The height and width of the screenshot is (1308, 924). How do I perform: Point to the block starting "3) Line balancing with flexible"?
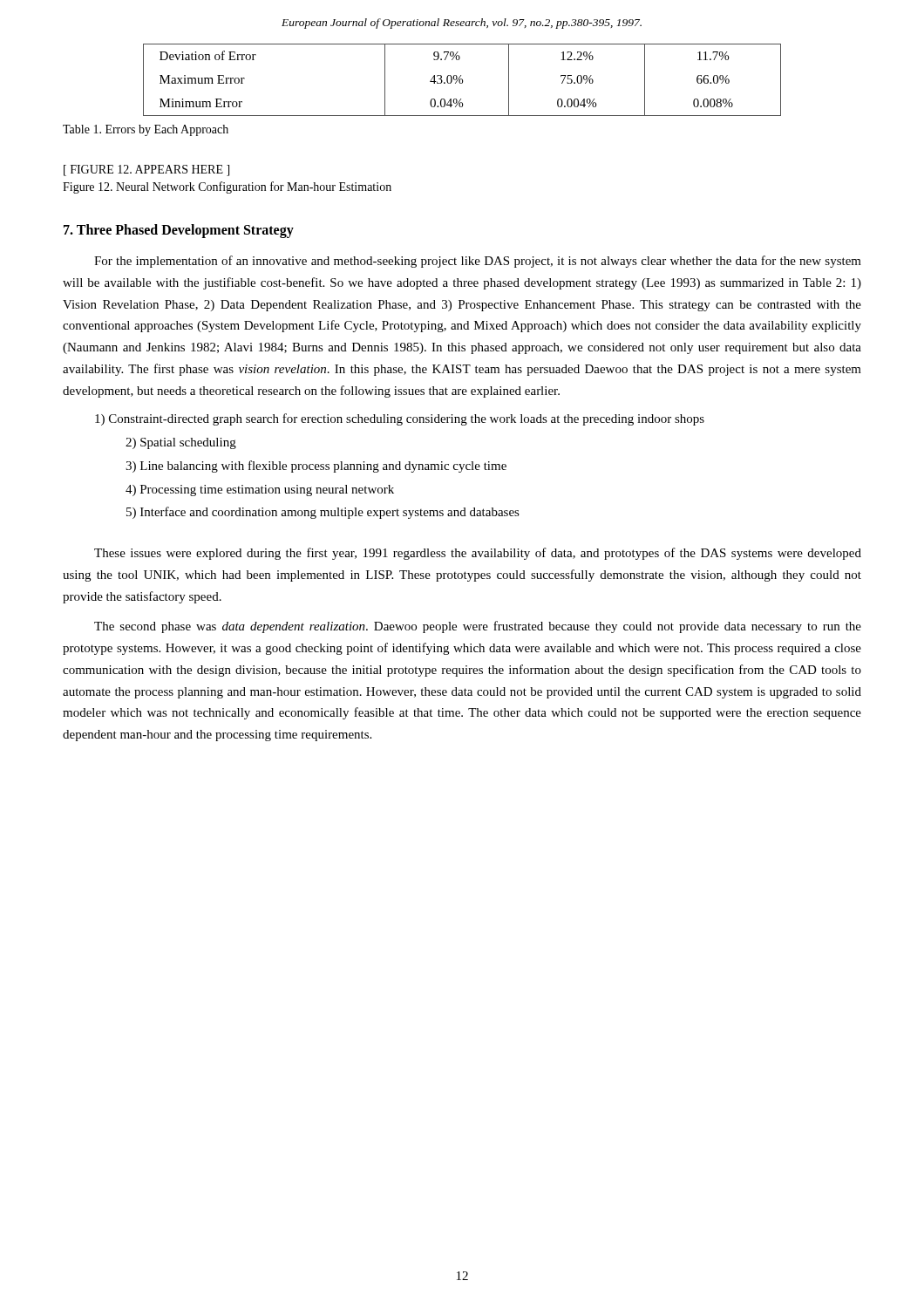click(x=316, y=465)
